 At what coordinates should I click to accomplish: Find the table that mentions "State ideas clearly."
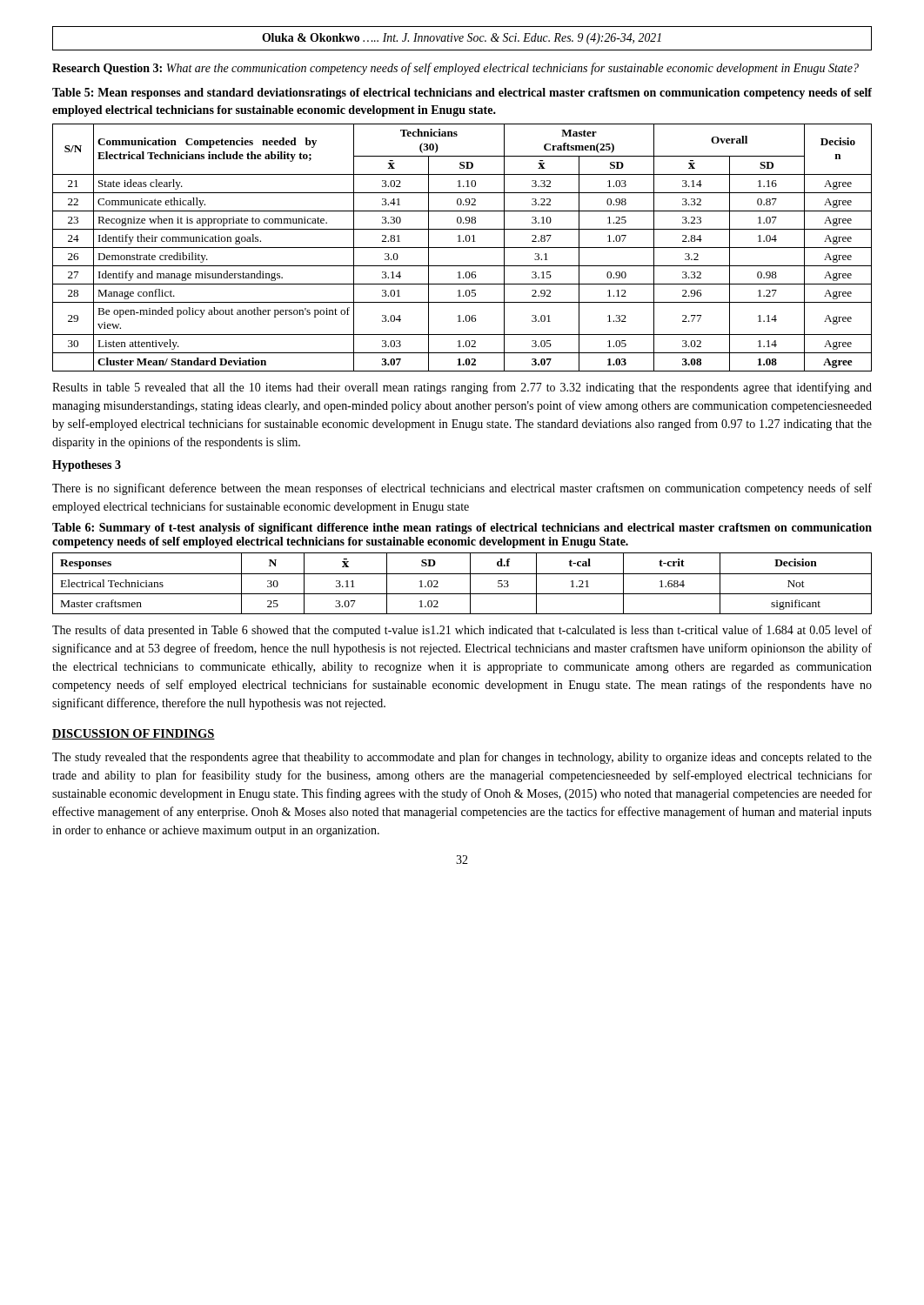(462, 247)
